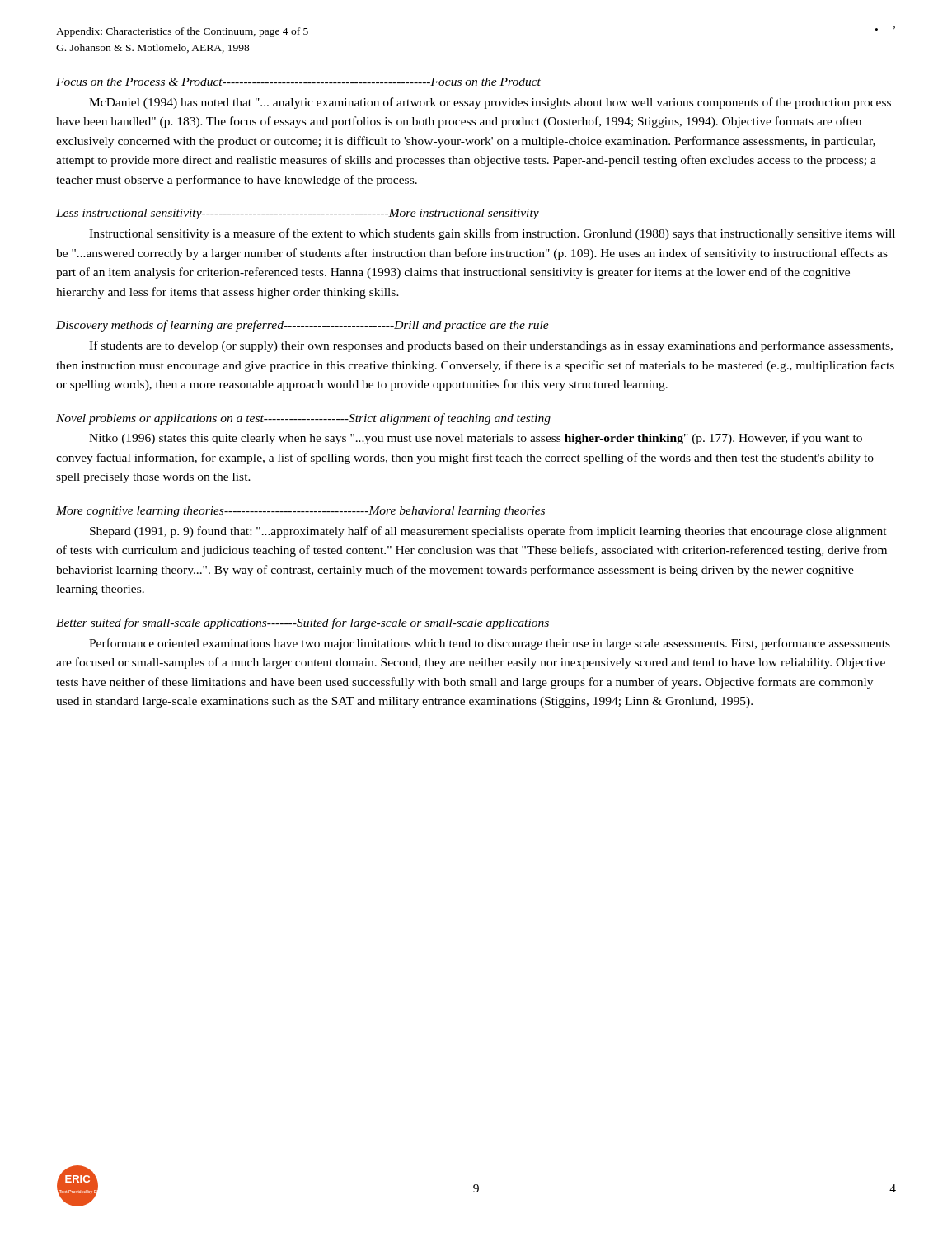Find the section header with the text "Less instructional sensitivity--------------------------------------------More instructional"
This screenshot has width=952, height=1237.
tap(297, 213)
